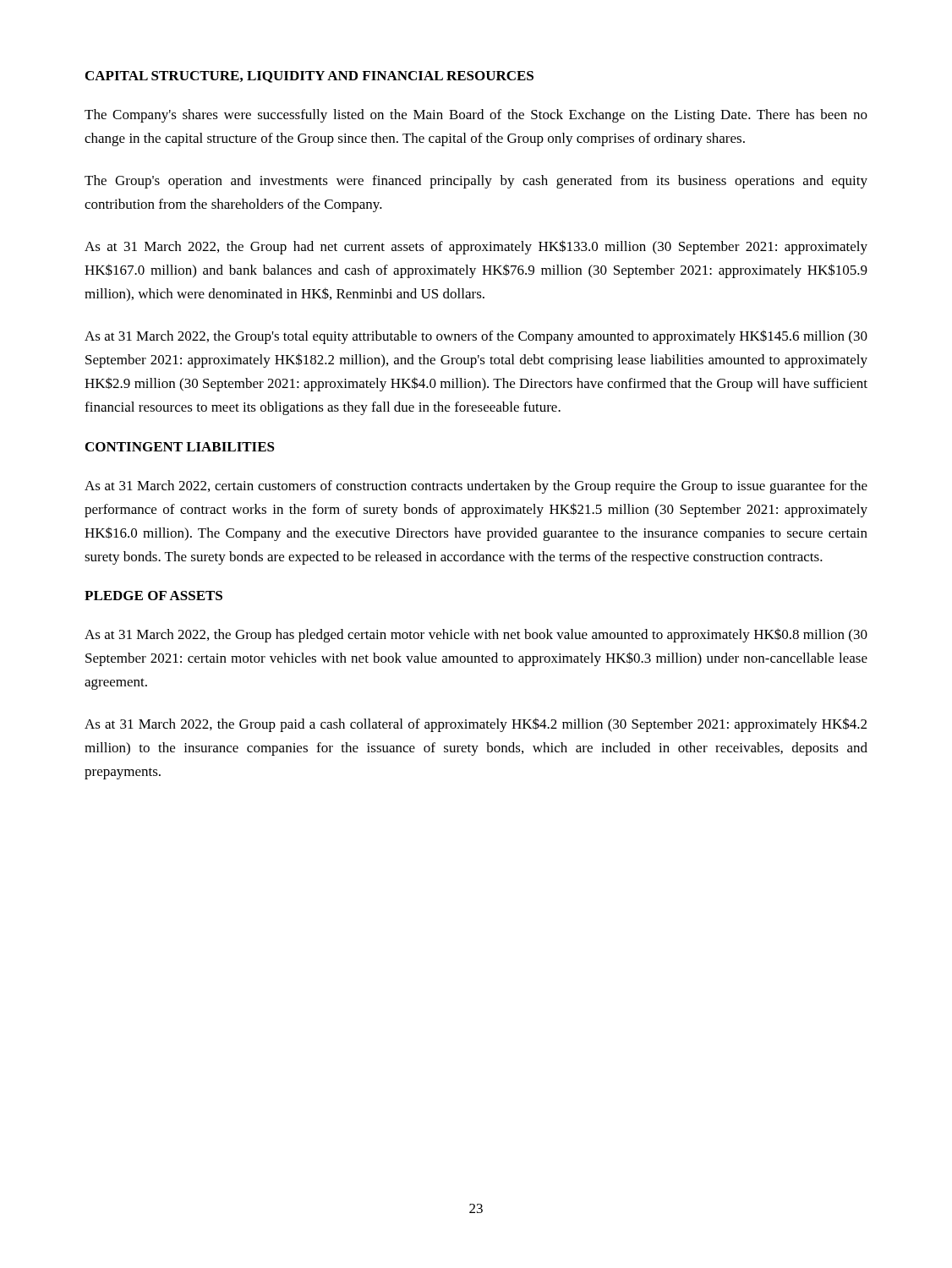Navigate to the text starting "PLEDGE OF ASSETS"
This screenshot has width=952, height=1268.
(154, 595)
